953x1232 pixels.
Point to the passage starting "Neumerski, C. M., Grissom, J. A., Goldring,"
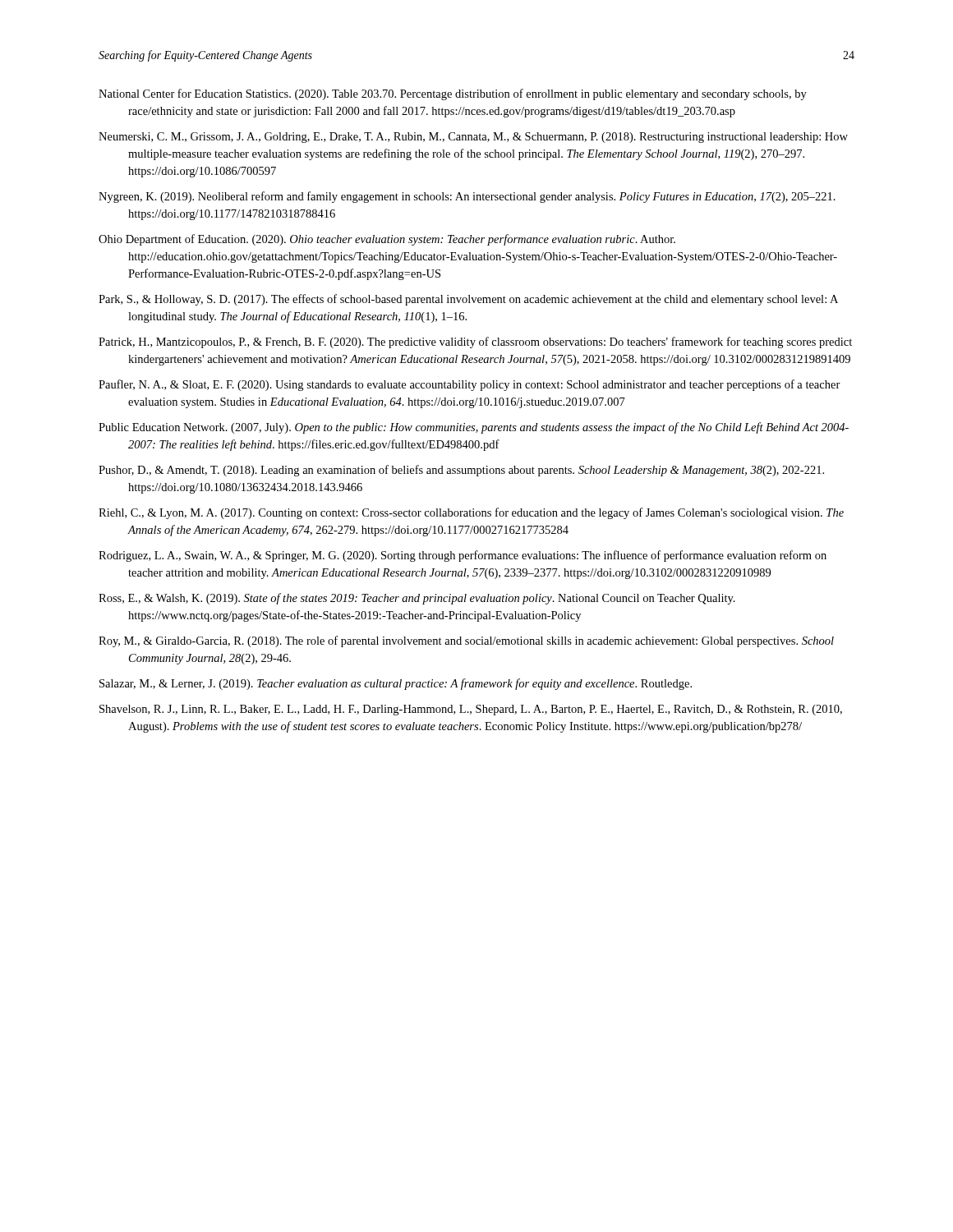473,154
